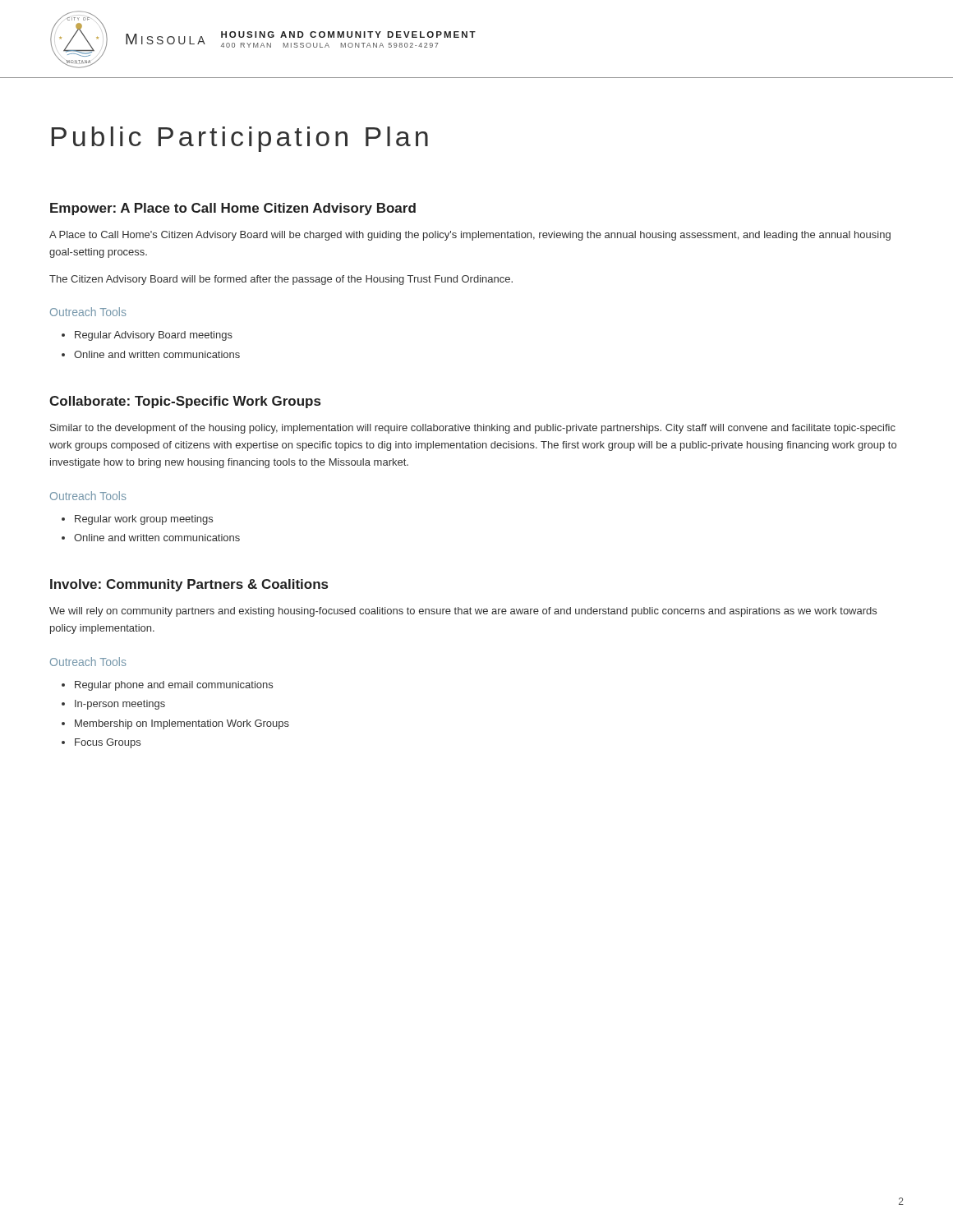The height and width of the screenshot is (1232, 953).
Task: Click the section header that begins "Collaborate: Topic-Specific Work"
Action: [185, 401]
